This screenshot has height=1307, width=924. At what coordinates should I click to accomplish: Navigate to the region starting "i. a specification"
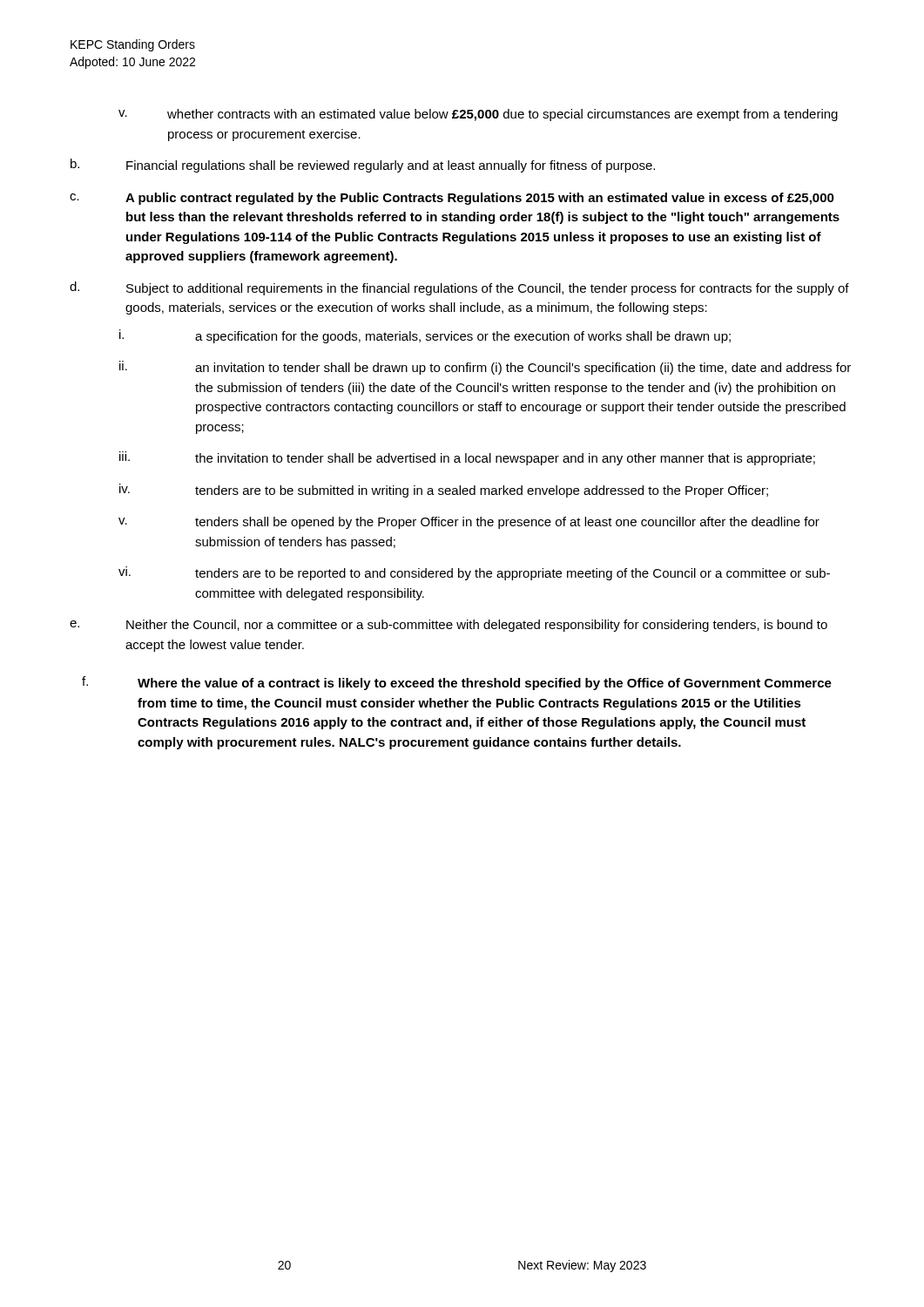pos(486,336)
